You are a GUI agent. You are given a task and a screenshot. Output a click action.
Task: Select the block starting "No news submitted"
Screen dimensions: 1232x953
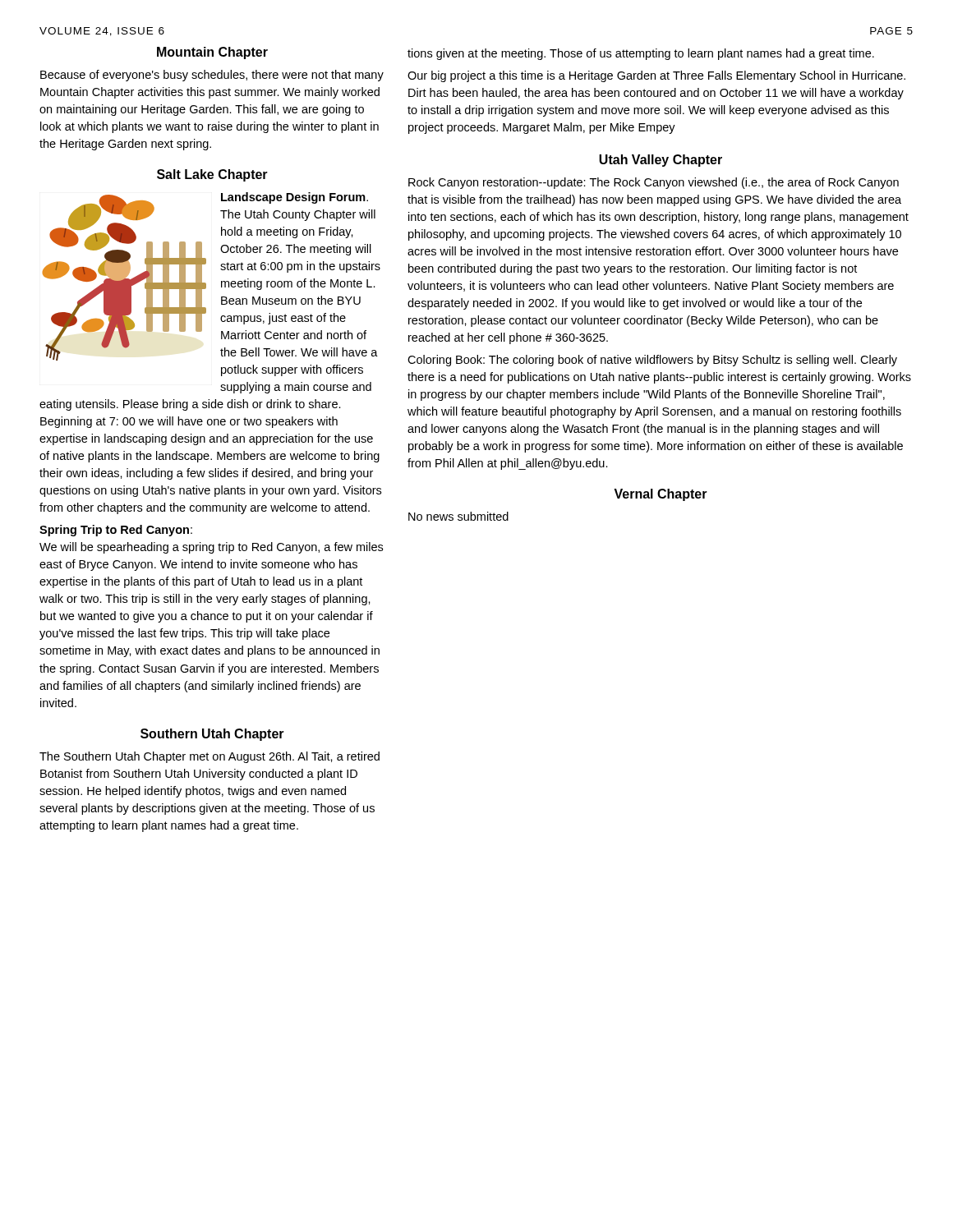458,516
